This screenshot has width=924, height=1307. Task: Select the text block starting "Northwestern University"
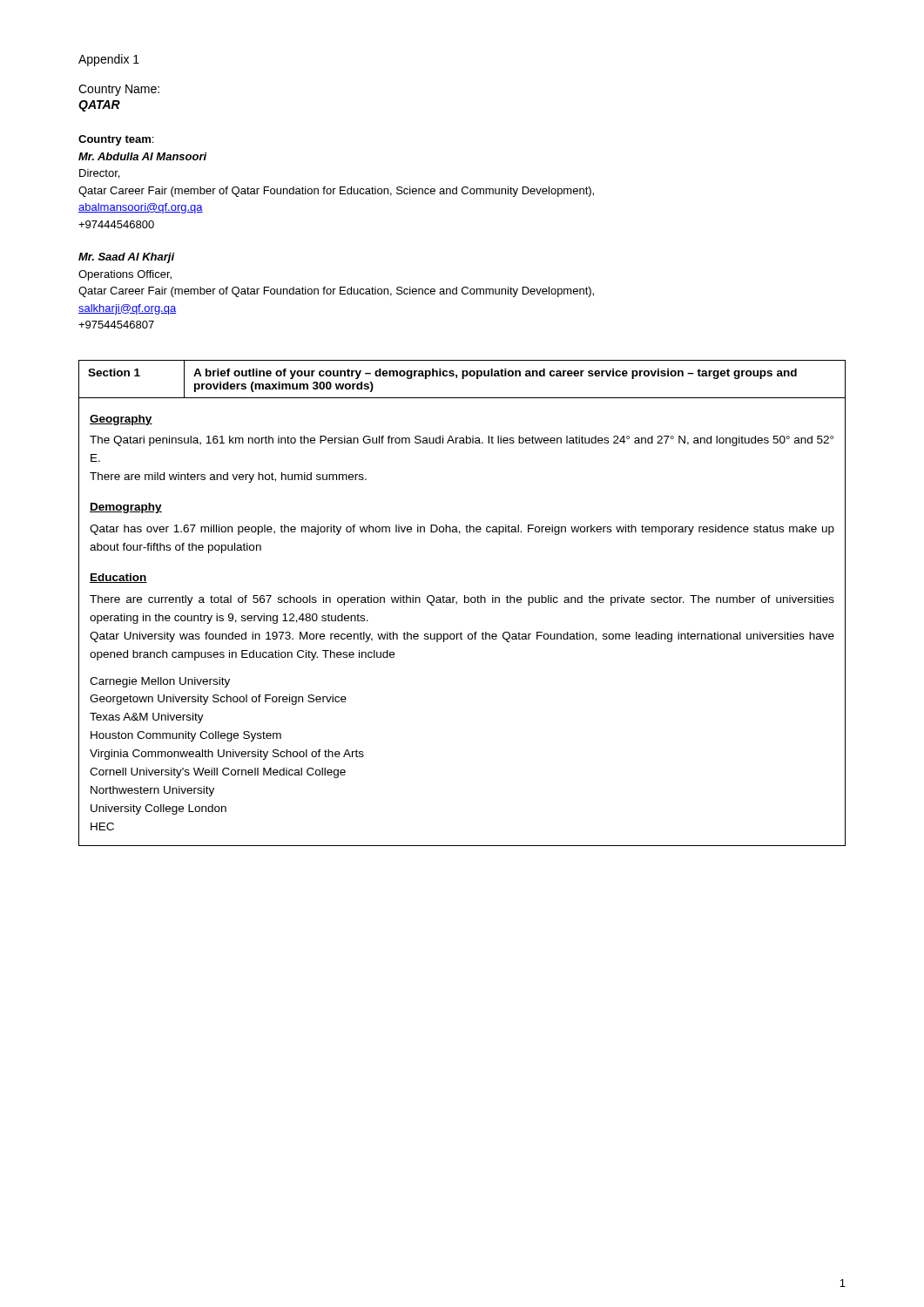pyautogui.click(x=152, y=790)
